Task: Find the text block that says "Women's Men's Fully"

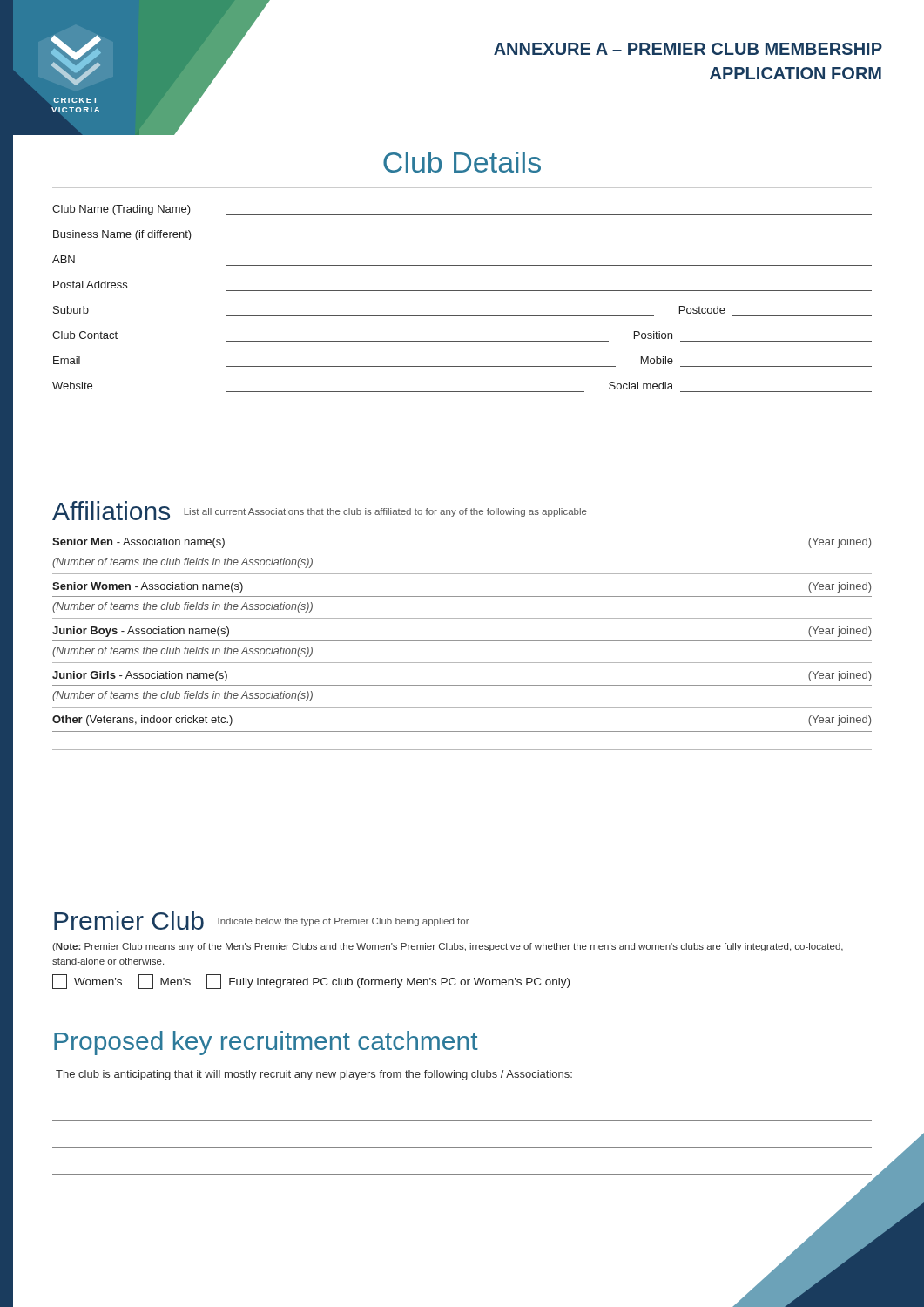Action: [x=311, y=982]
